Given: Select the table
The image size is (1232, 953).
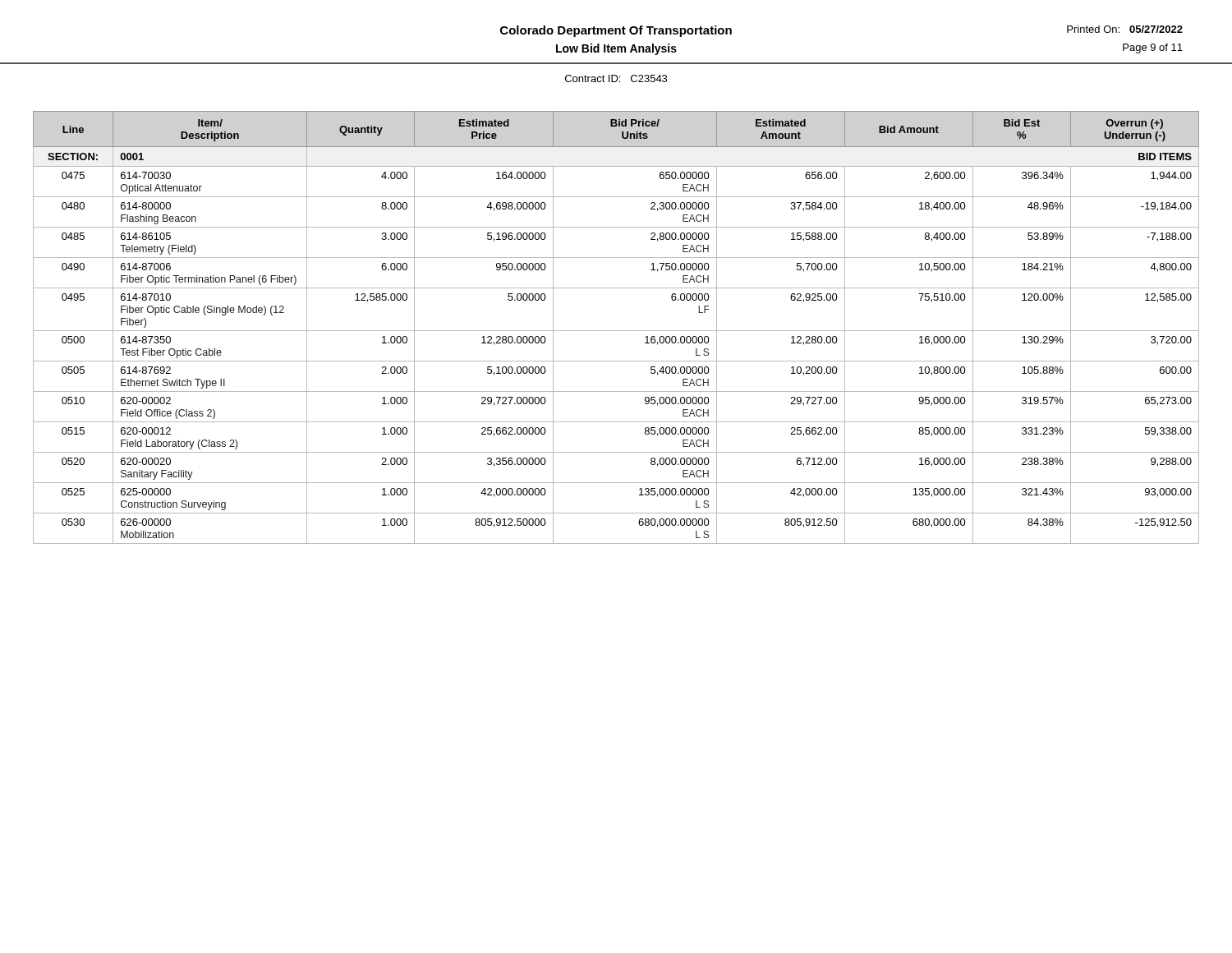Looking at the screenshot, I should pos(616,327).
